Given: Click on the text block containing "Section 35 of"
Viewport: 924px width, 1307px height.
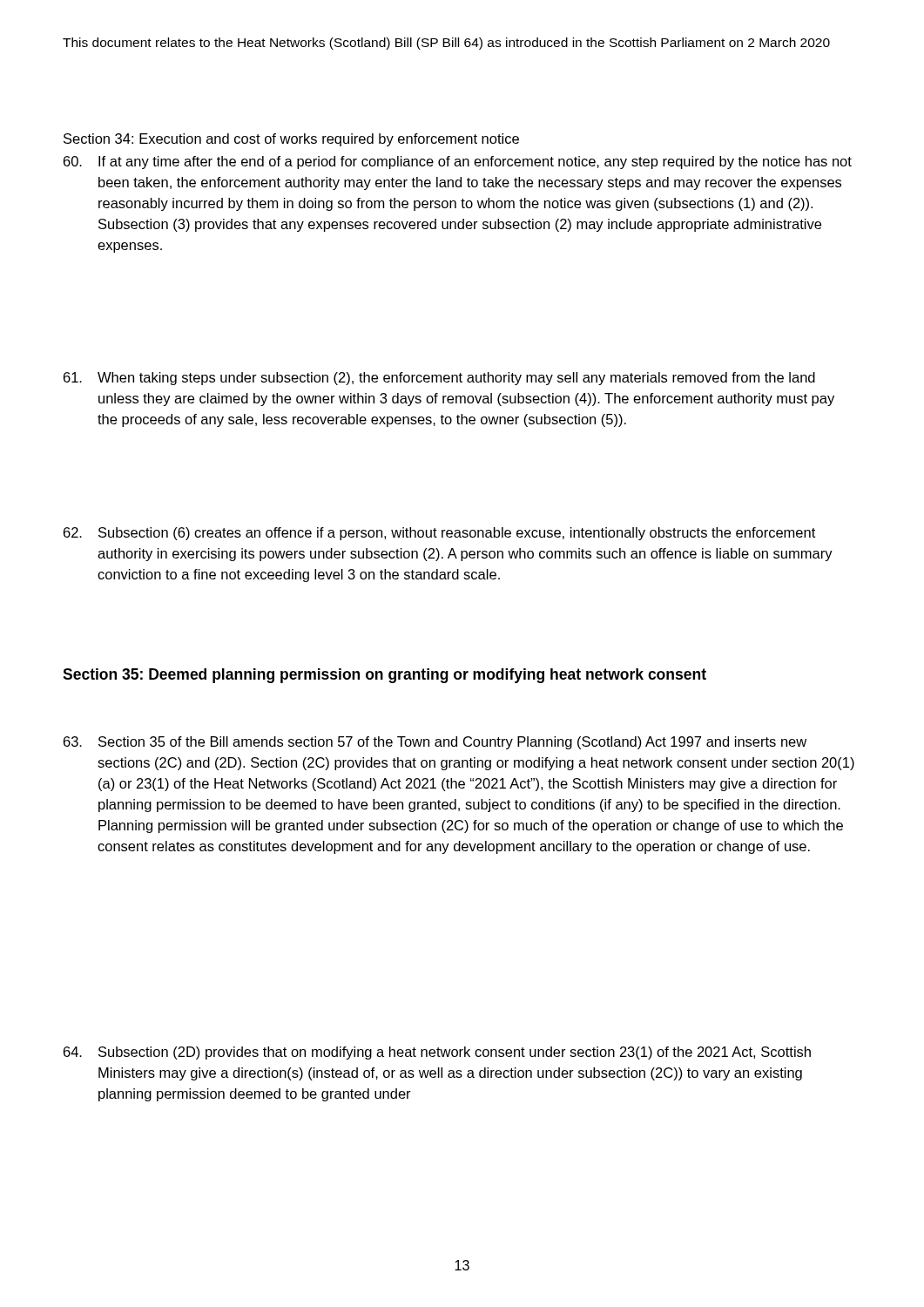Looking at the screenshot, I should coord(460,794).
